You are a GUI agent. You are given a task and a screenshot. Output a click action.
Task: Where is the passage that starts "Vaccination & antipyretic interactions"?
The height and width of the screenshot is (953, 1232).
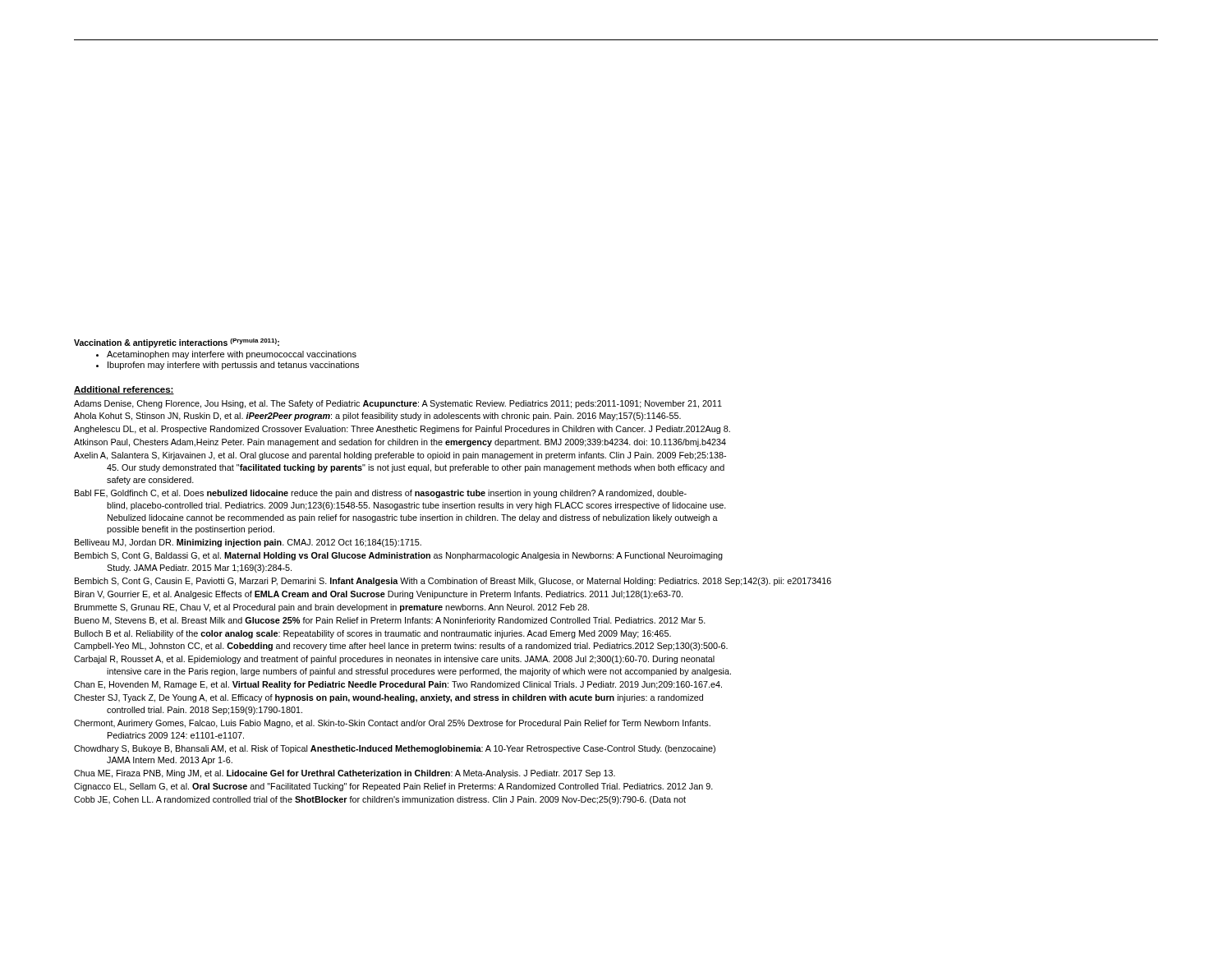(177, 343)
